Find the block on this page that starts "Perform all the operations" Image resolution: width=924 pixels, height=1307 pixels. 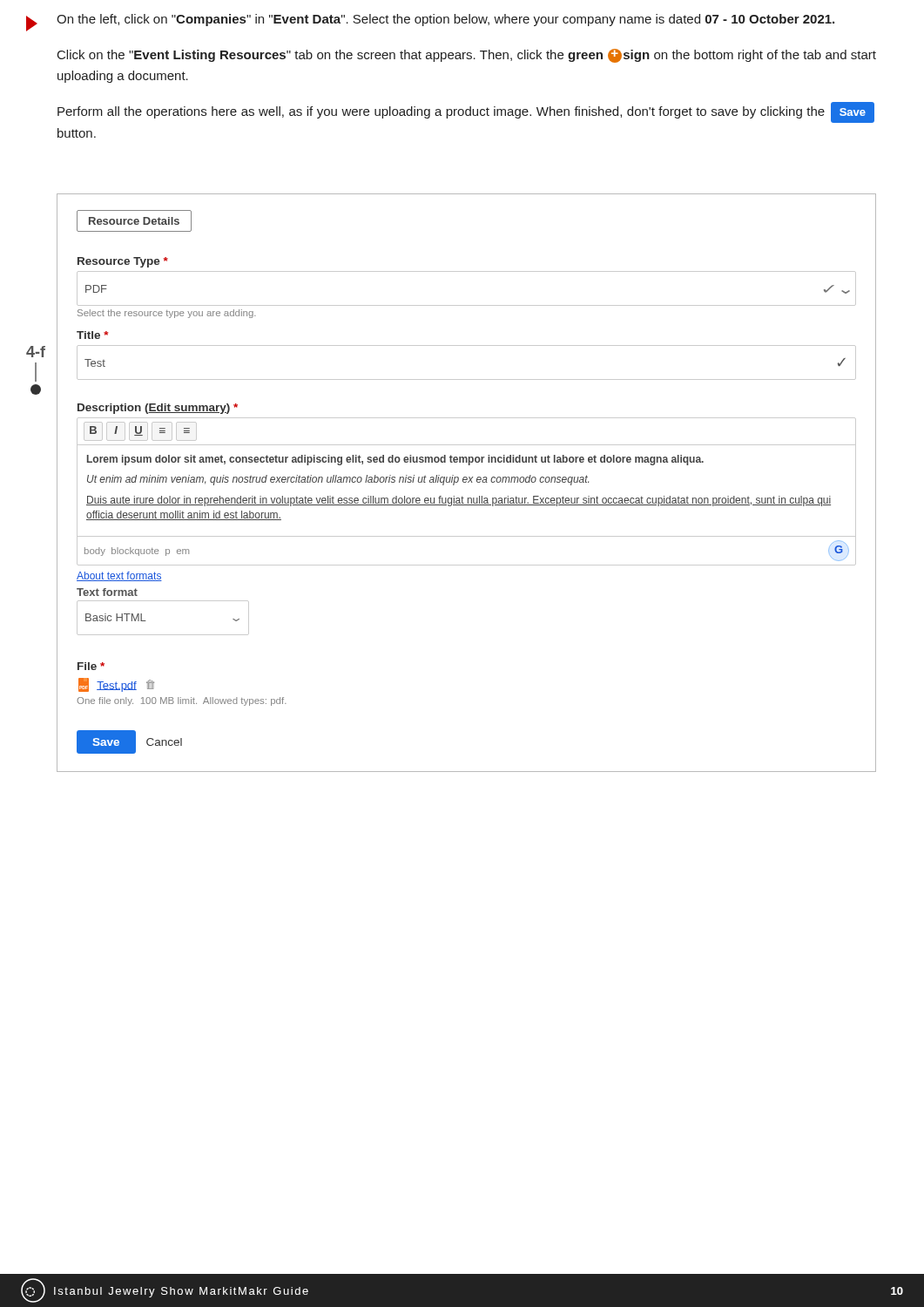pyautogui.click(x=466, y=121)
